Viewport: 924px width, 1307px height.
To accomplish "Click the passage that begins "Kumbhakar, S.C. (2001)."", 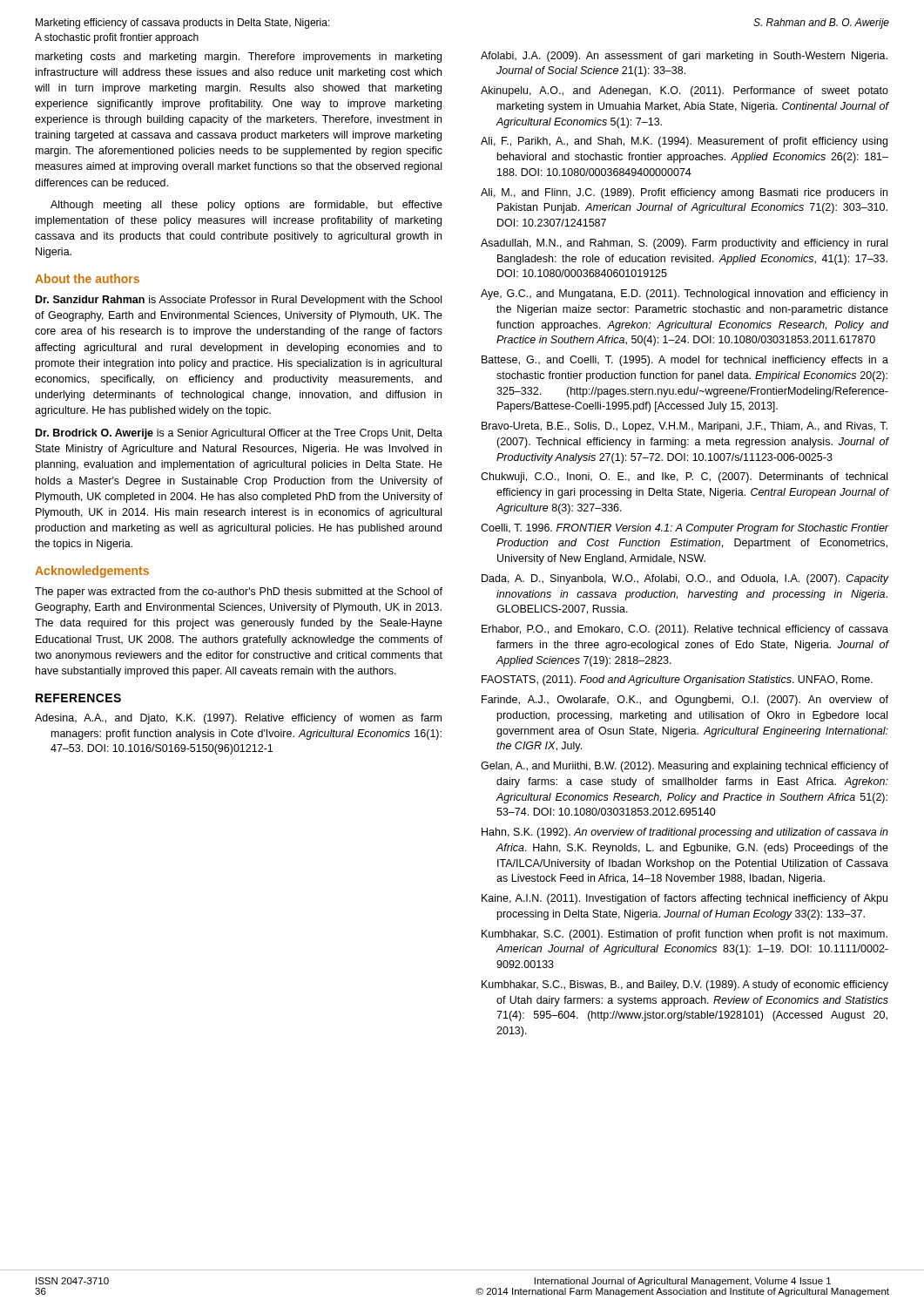I will [685, 949].
